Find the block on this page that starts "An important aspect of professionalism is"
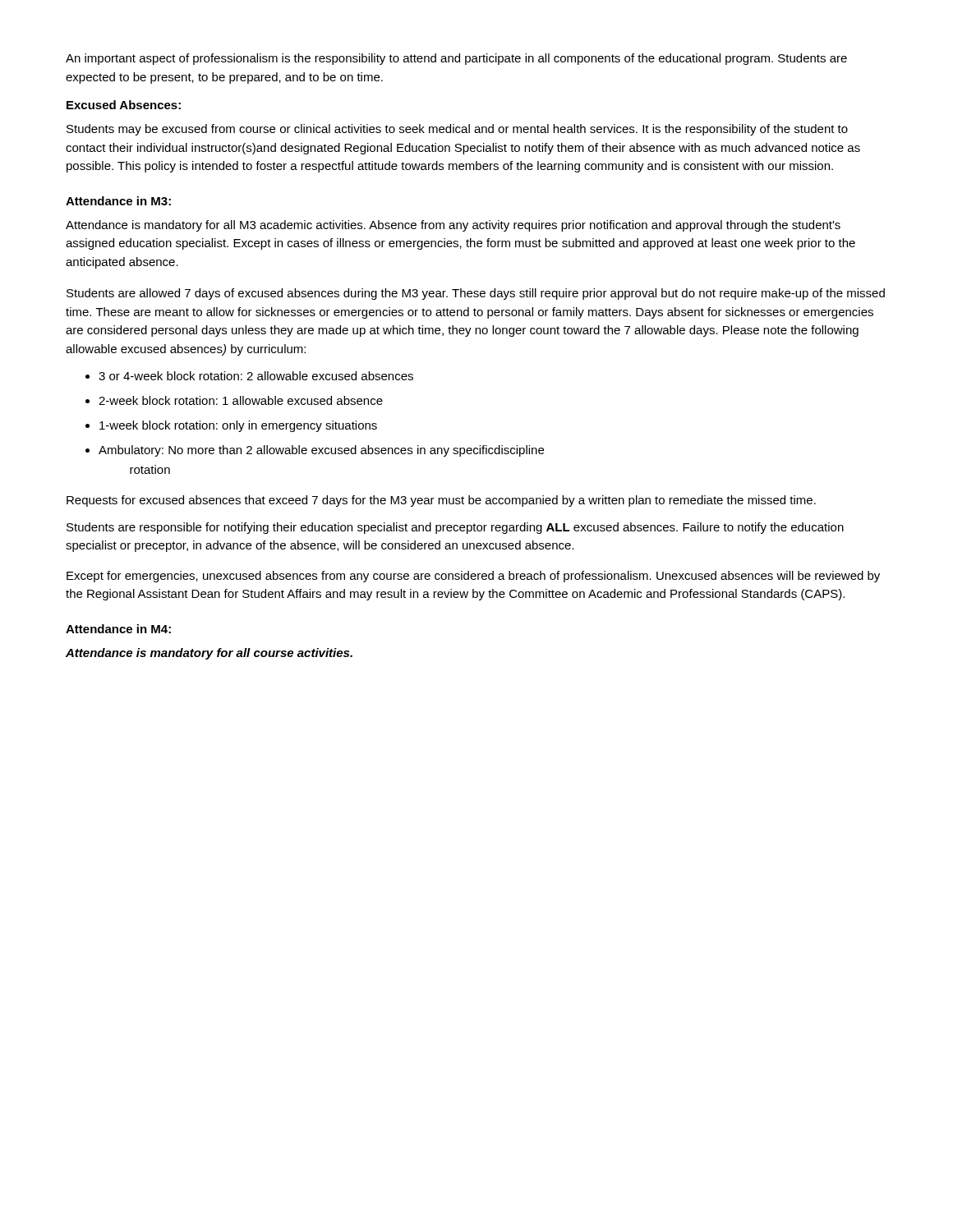The image size is (953, 1232). [457, 67]
